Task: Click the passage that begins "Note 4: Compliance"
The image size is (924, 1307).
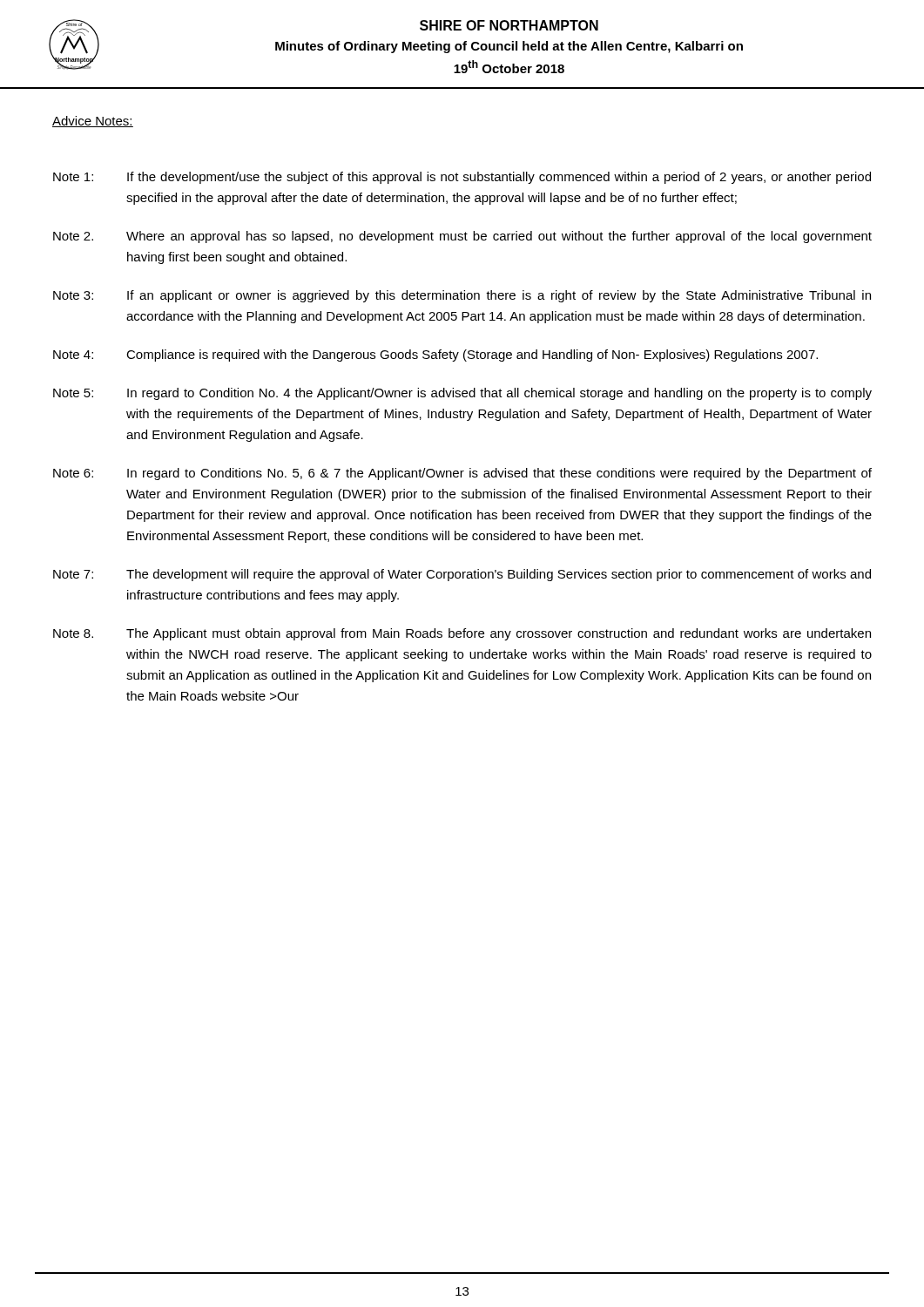Action: pyautogui.click(x=462, y=355)
